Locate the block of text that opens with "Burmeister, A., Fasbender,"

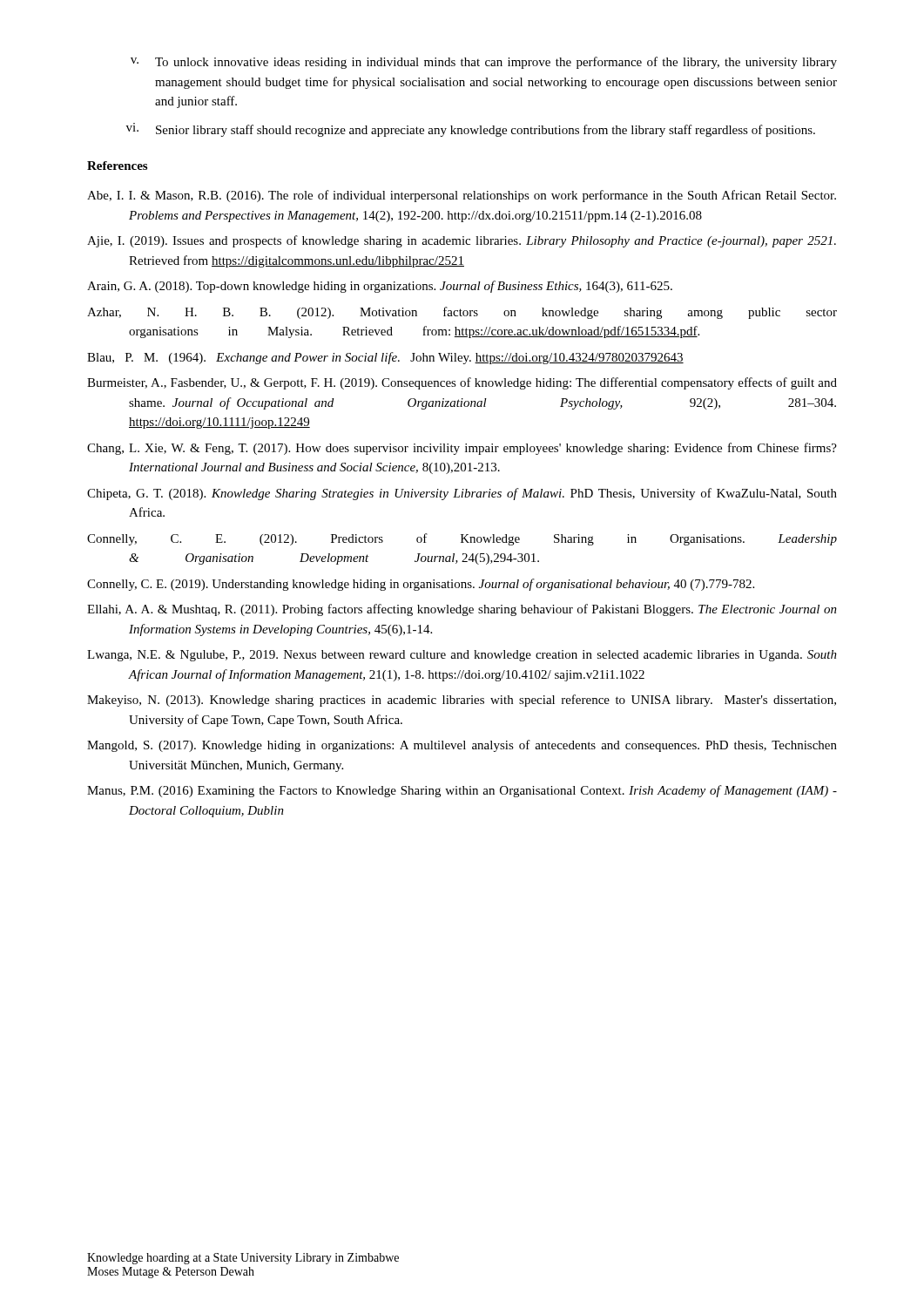[x=462, y=402]
